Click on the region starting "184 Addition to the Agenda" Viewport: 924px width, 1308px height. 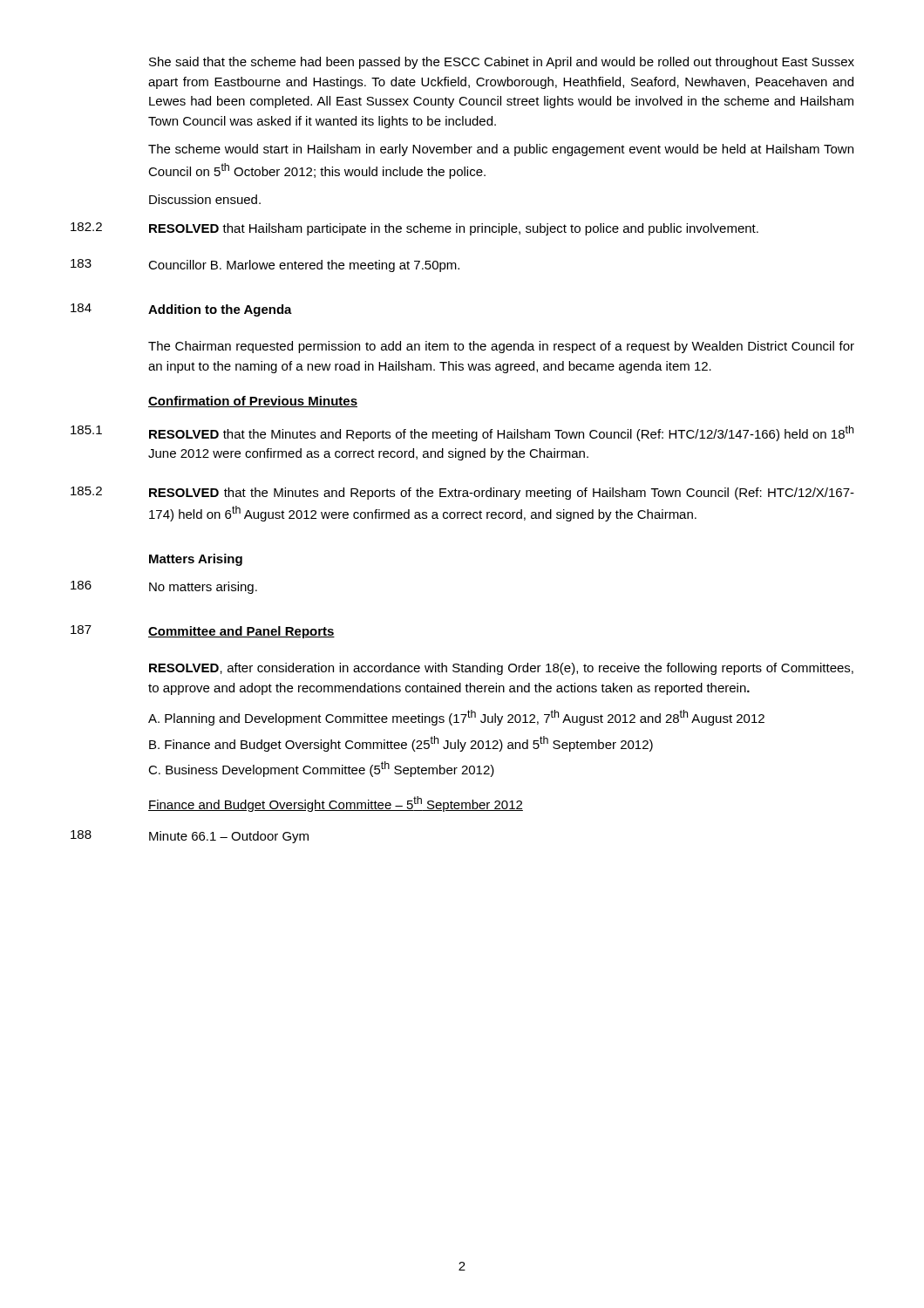click(181, 310)
